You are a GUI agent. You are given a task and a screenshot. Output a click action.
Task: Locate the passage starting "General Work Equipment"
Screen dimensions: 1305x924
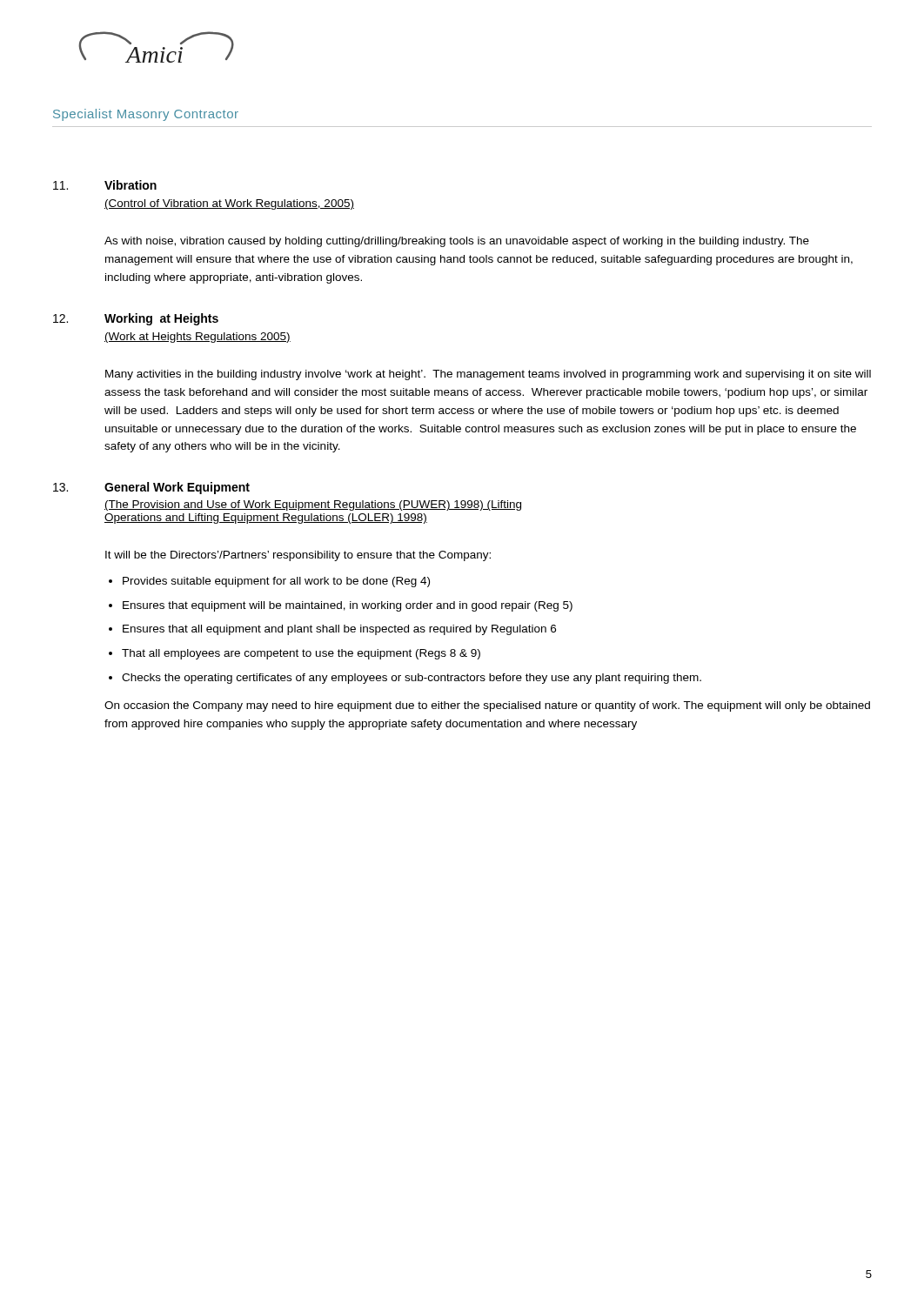[x=177, y=487]
